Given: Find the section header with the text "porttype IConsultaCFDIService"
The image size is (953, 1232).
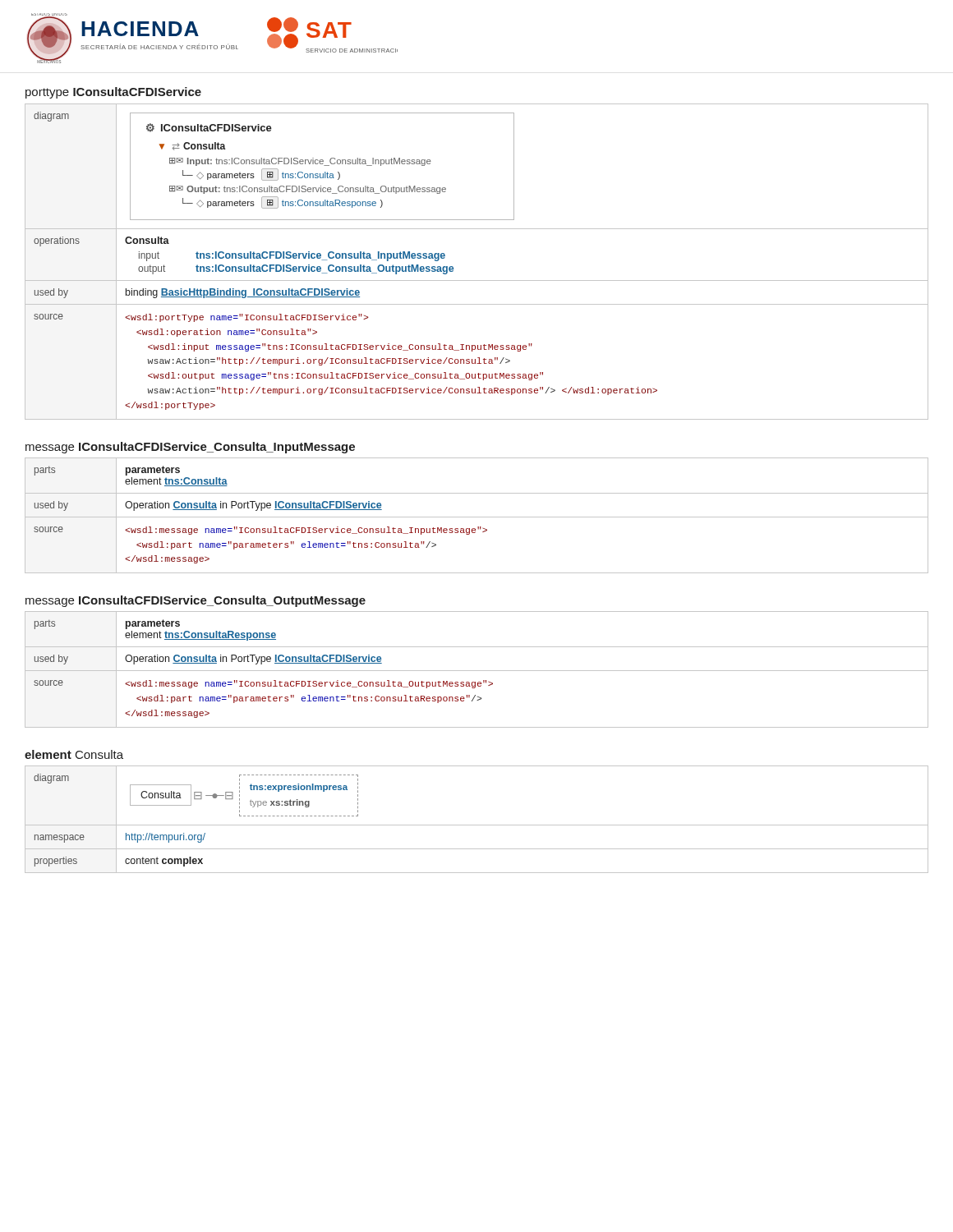Looking at the screenshot, I should pyautogui.click(x=113, y=92).
